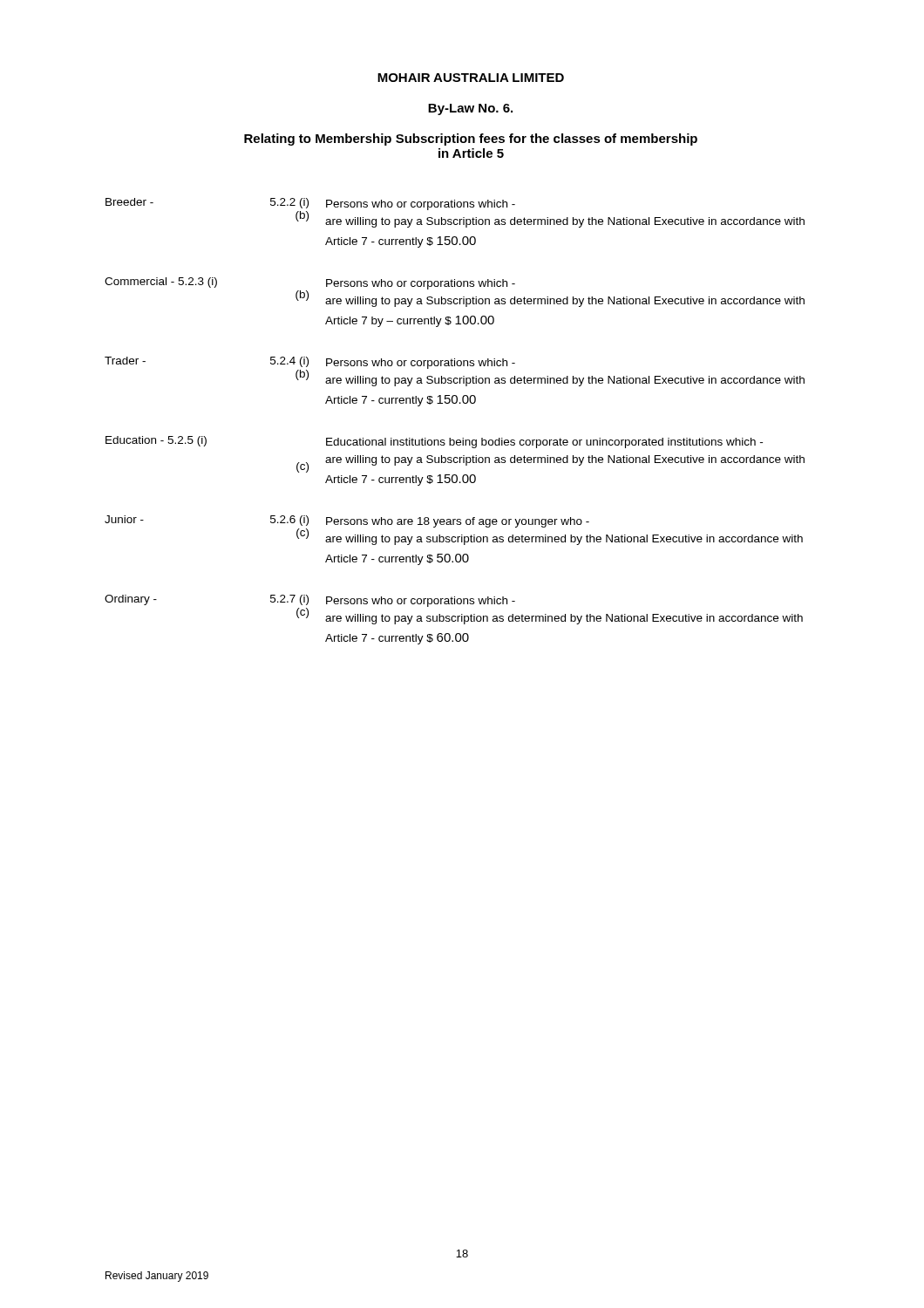Point to the block beginning "Junior - 5.2.6"
Image resolution: width=924 pixels, height=1308 pixels.
tap(471, 540)
